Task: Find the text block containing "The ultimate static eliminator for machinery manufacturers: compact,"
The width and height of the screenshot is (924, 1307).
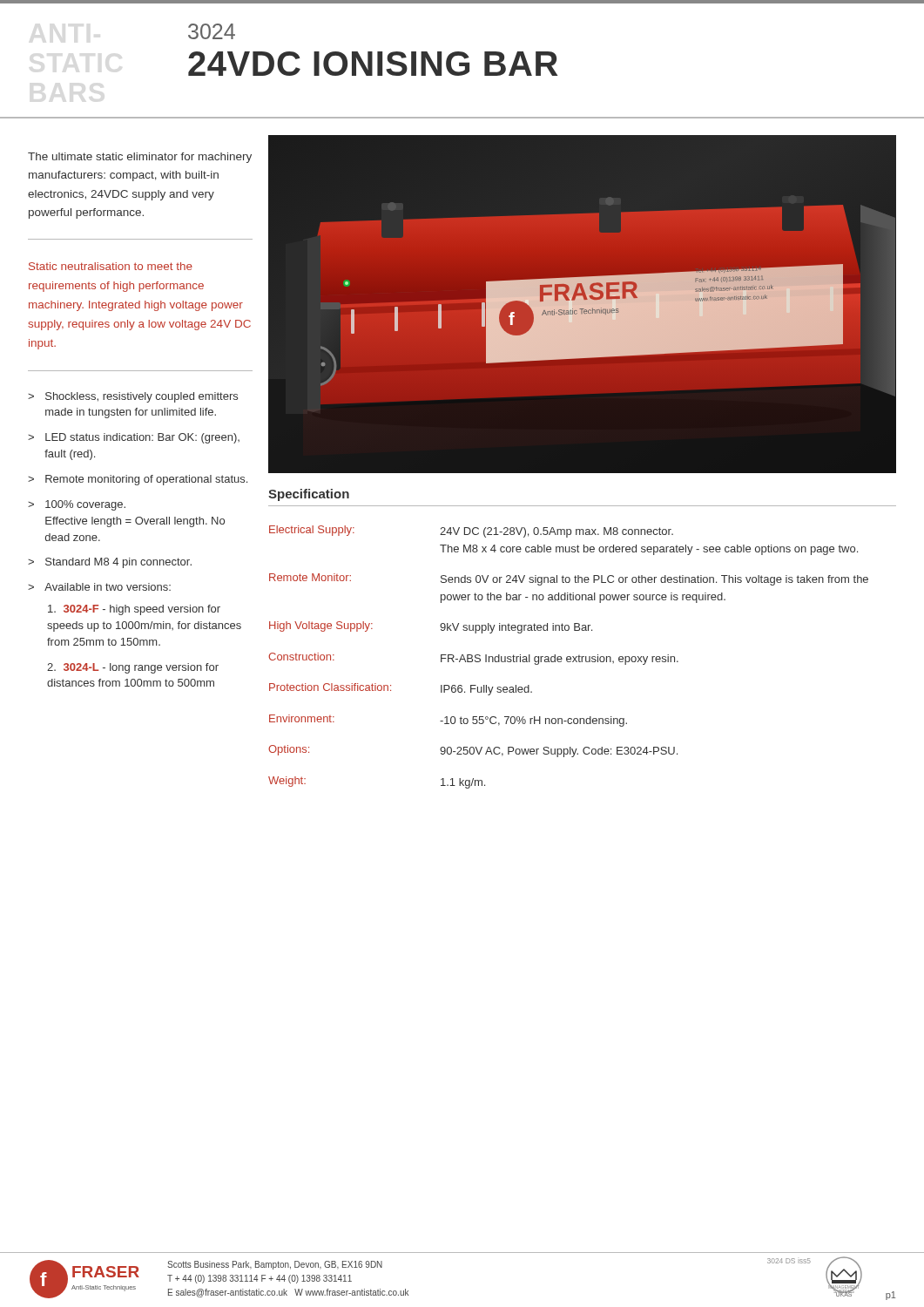Action: pyautogui.click(x=140, y=184)
